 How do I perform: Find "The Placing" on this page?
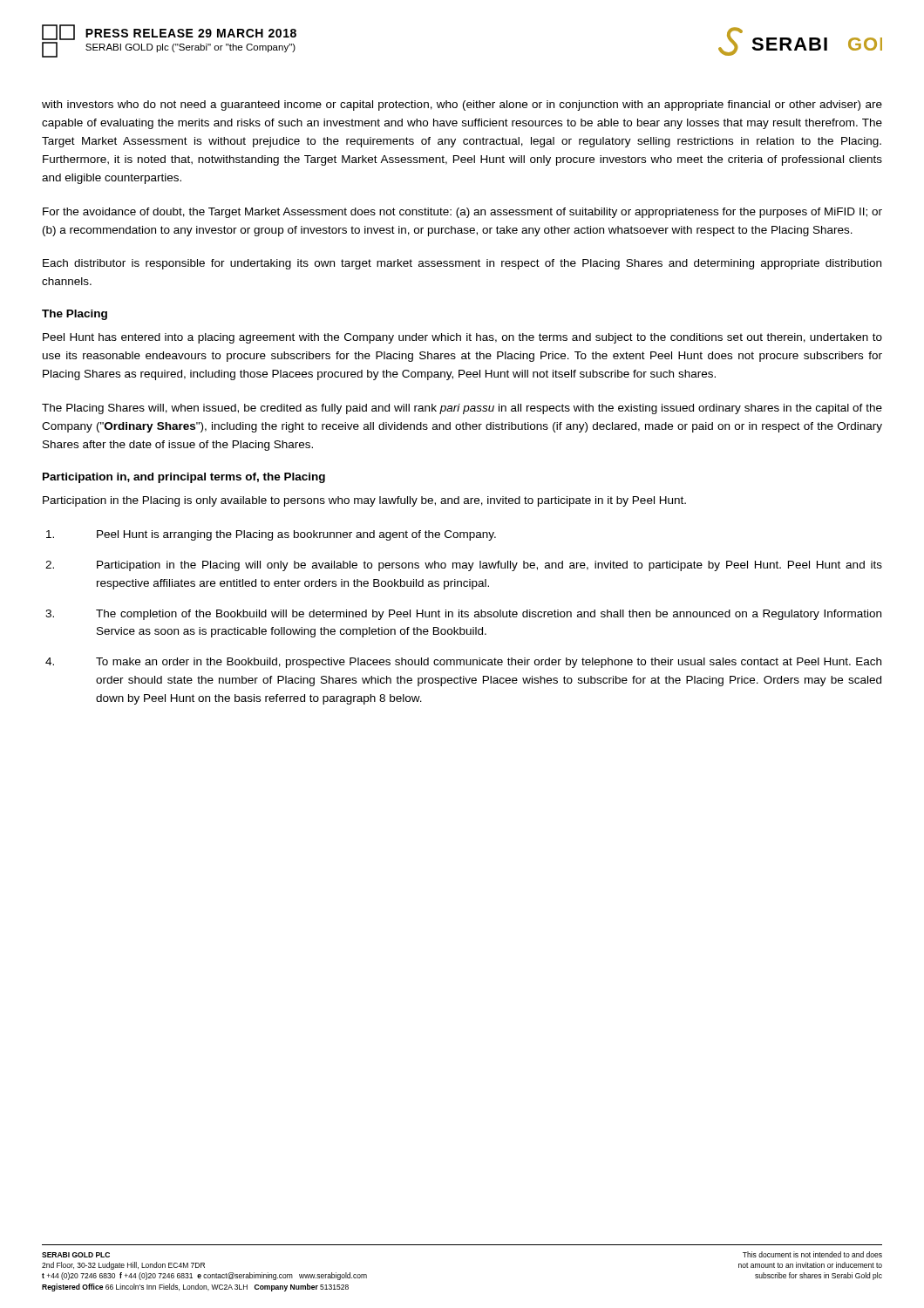(75, 314)
